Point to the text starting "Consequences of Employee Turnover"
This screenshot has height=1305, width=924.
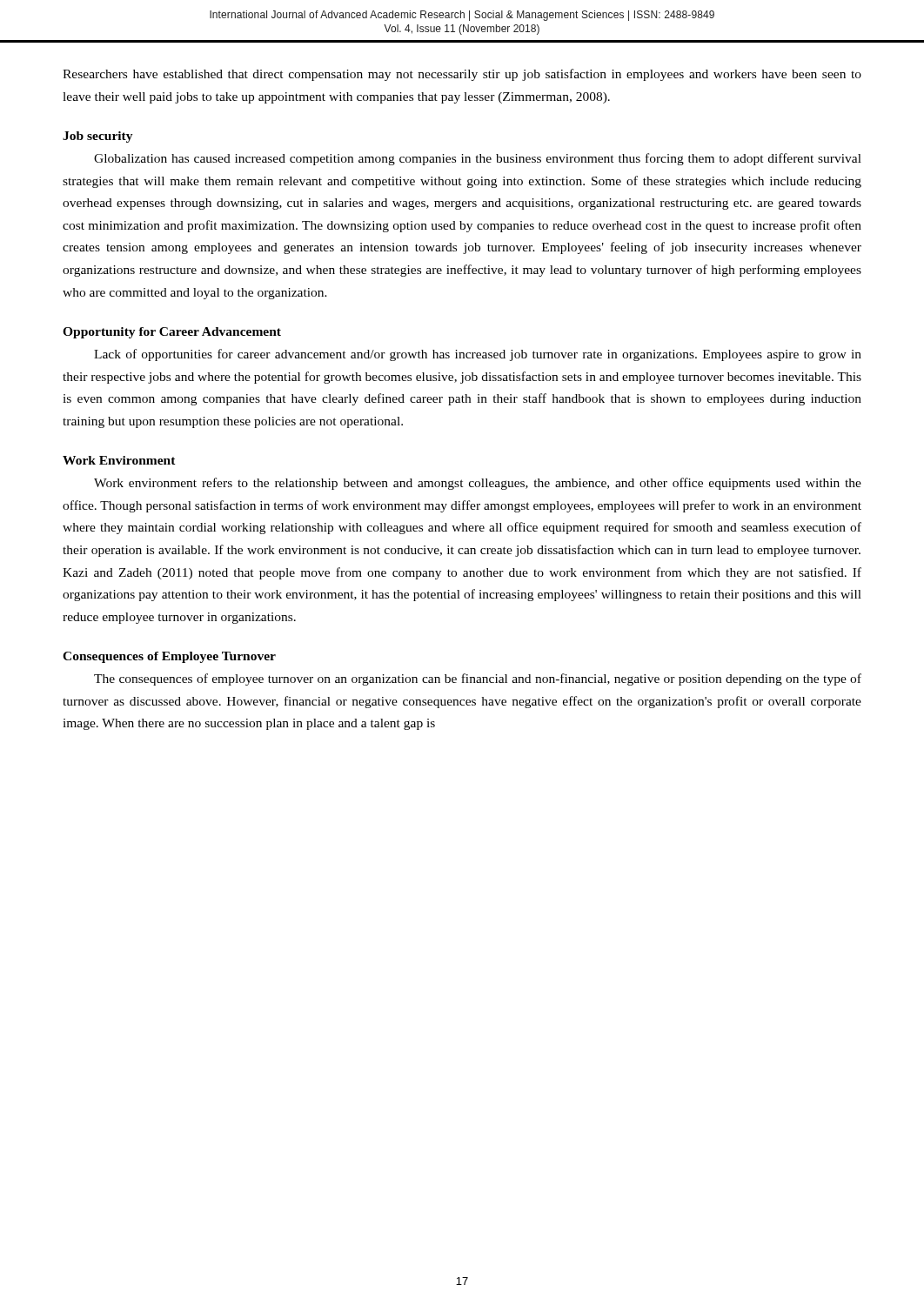pos(169,656)
